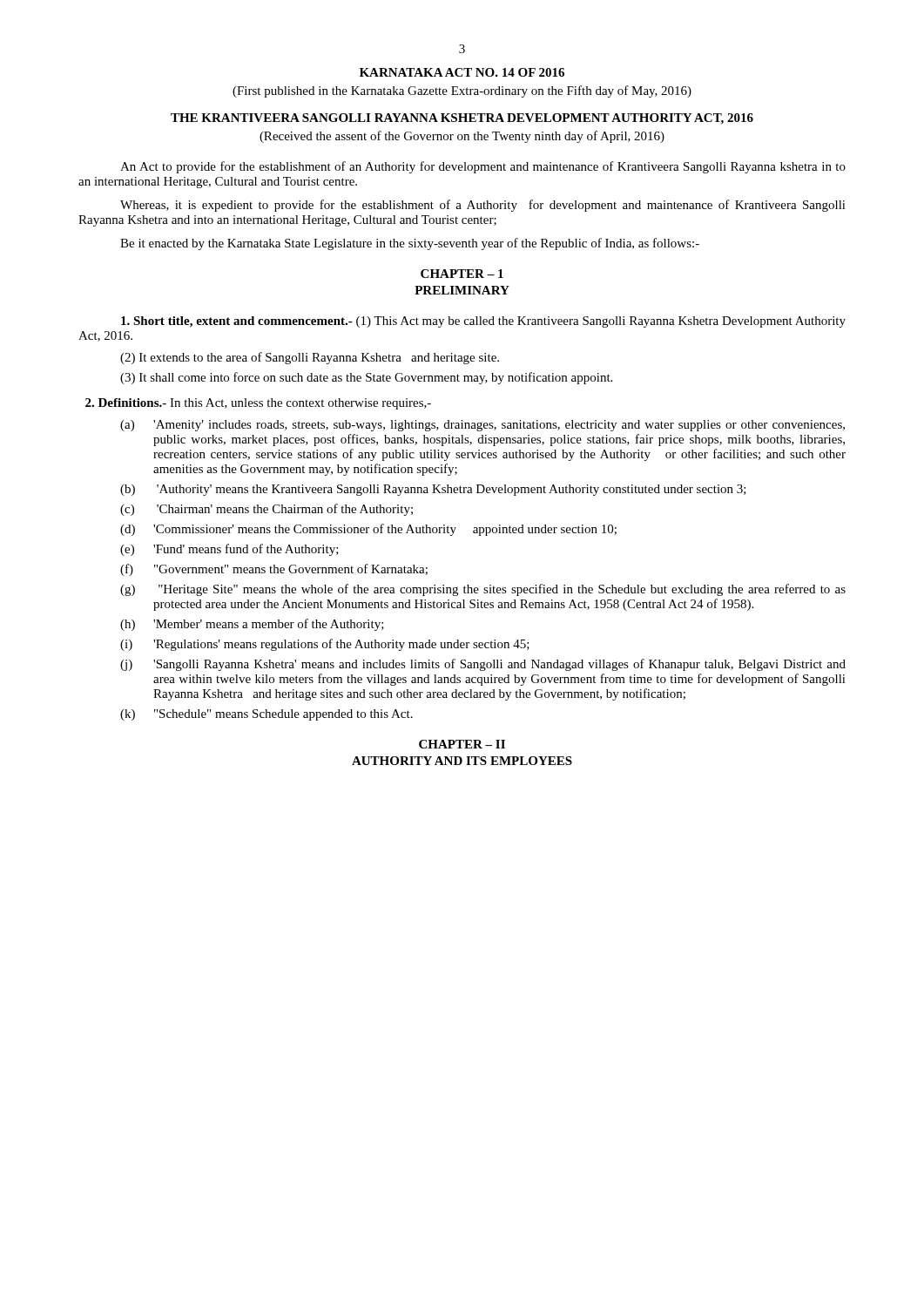
Task: Locate the list item with the text "(d) 'Commissioner' means the Commissioner of"
Action: click(x=483, y=529)
